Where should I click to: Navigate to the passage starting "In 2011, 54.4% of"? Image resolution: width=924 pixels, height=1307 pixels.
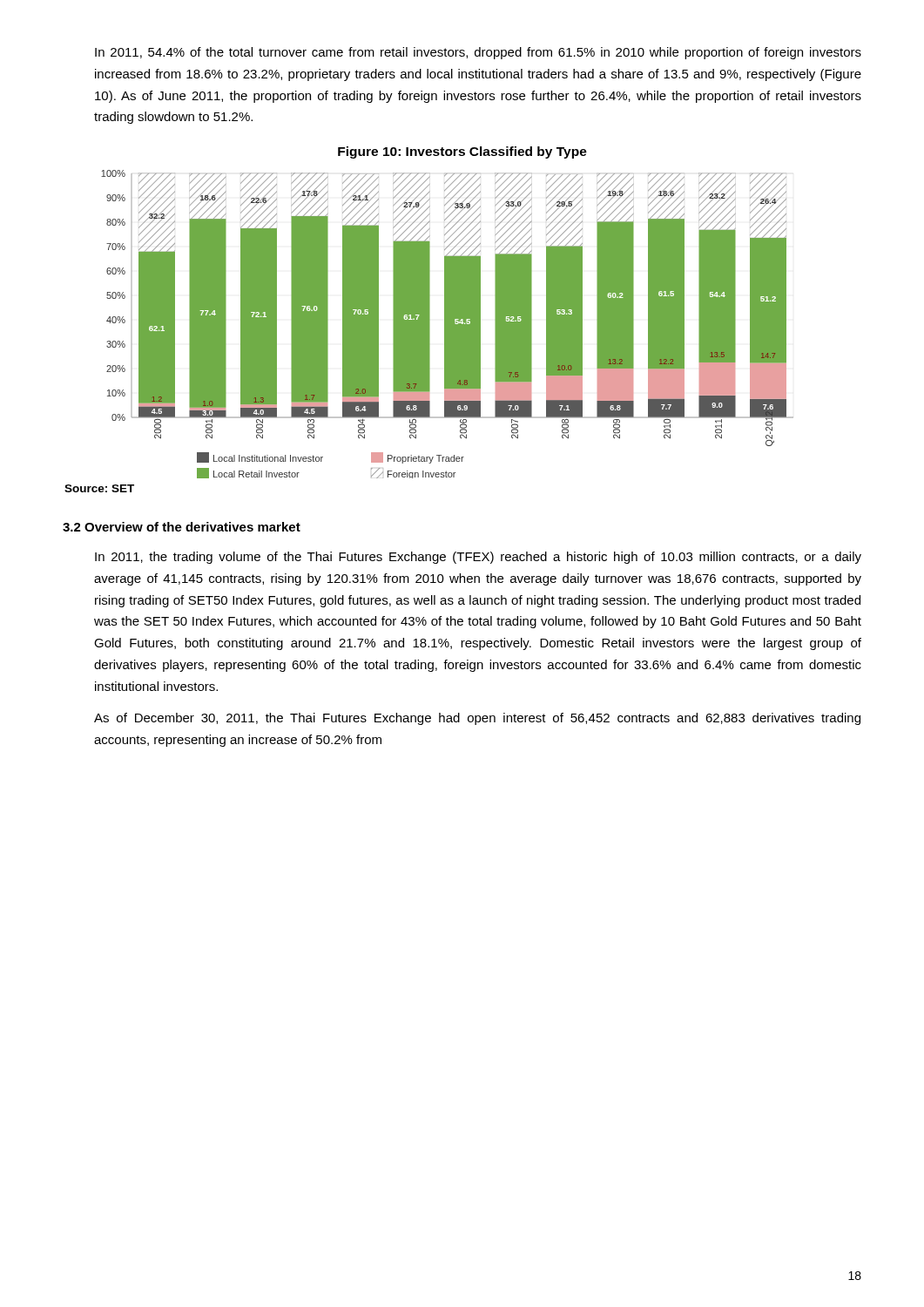tap(478, 85)
